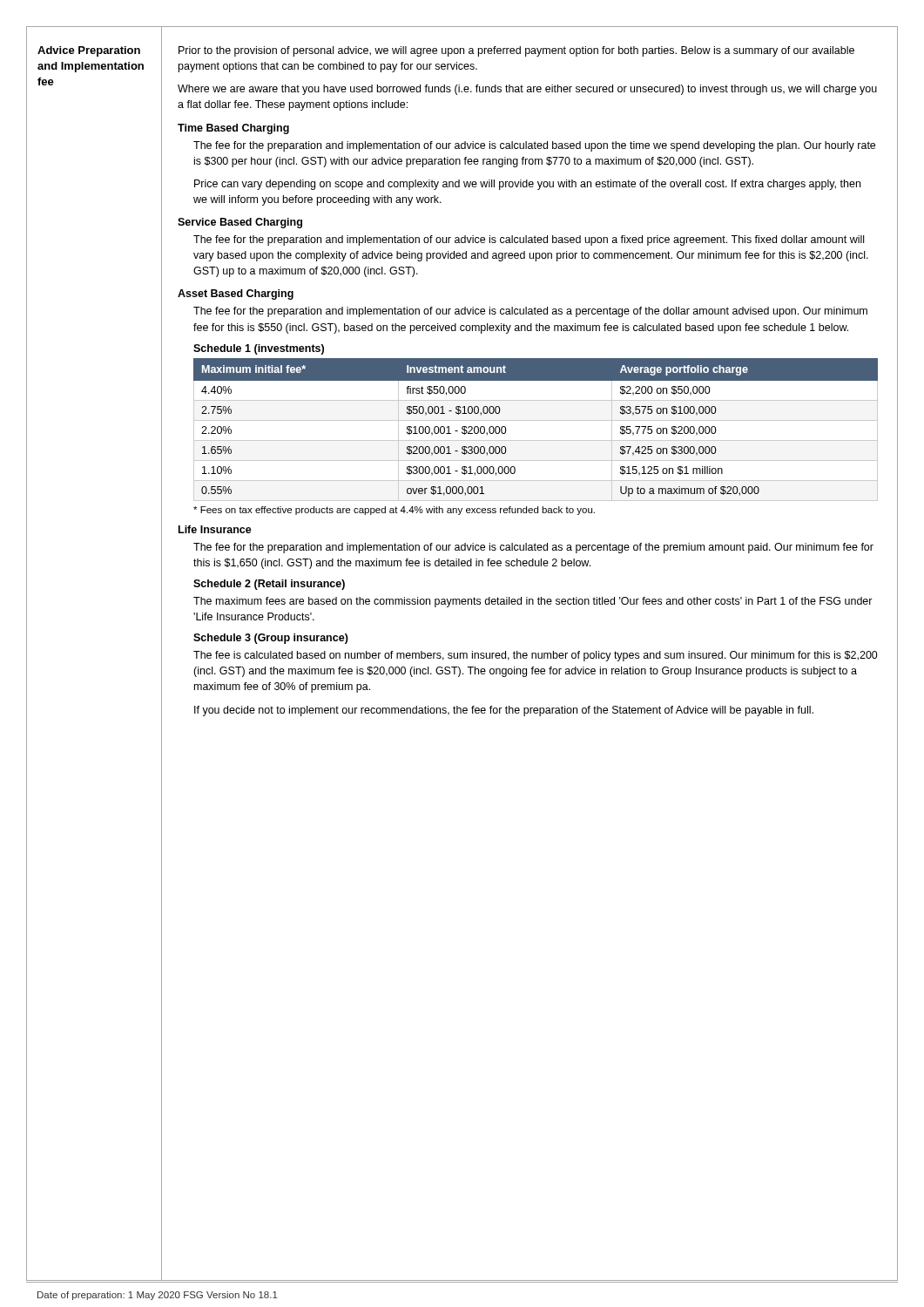Click on the block starting "Schedule 1 (investments)"
Image resolution: width=924 pixels, height=1307 pixels.
(259, 348)
